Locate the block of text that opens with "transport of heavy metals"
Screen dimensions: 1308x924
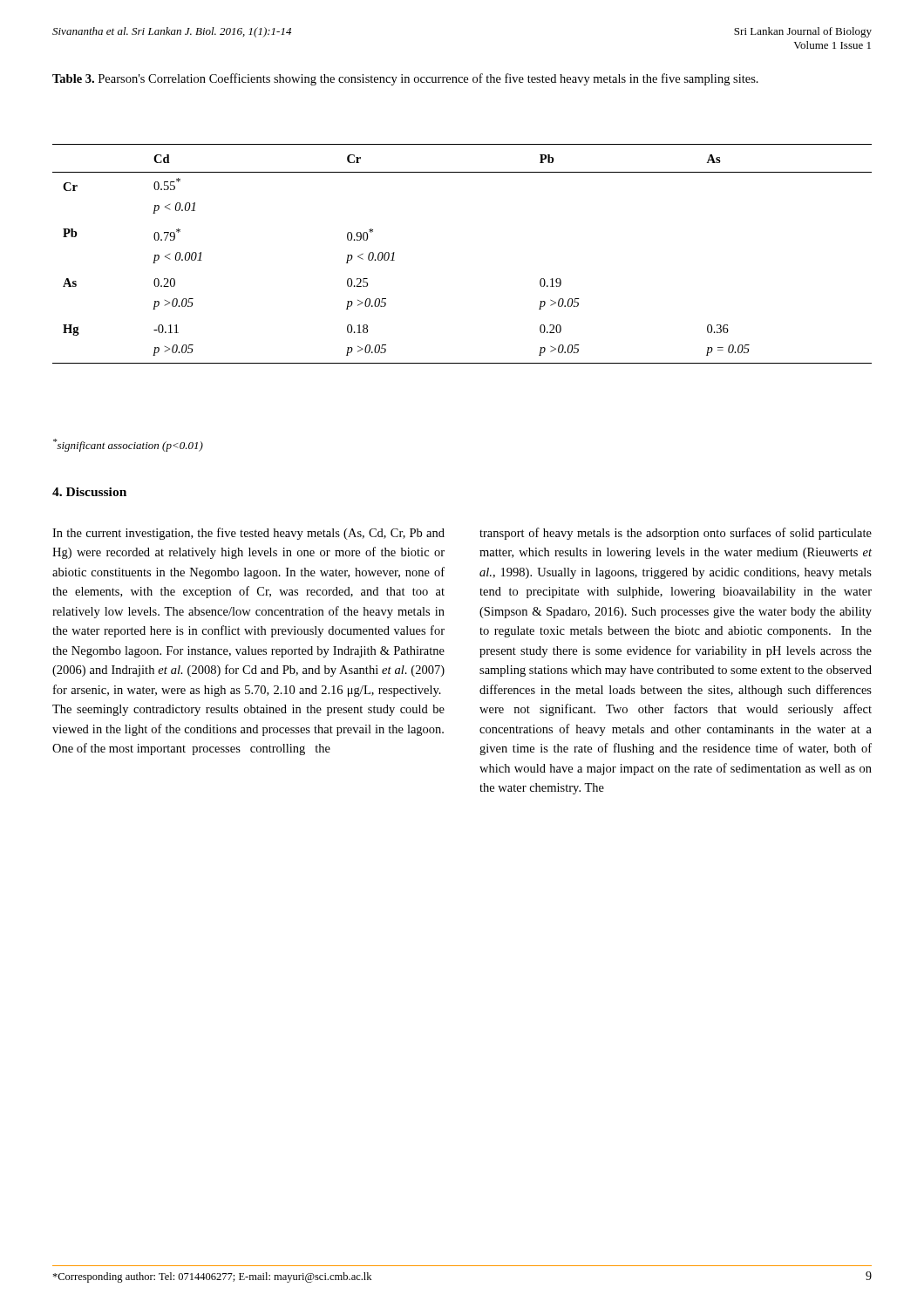click(x=676, y=660)
